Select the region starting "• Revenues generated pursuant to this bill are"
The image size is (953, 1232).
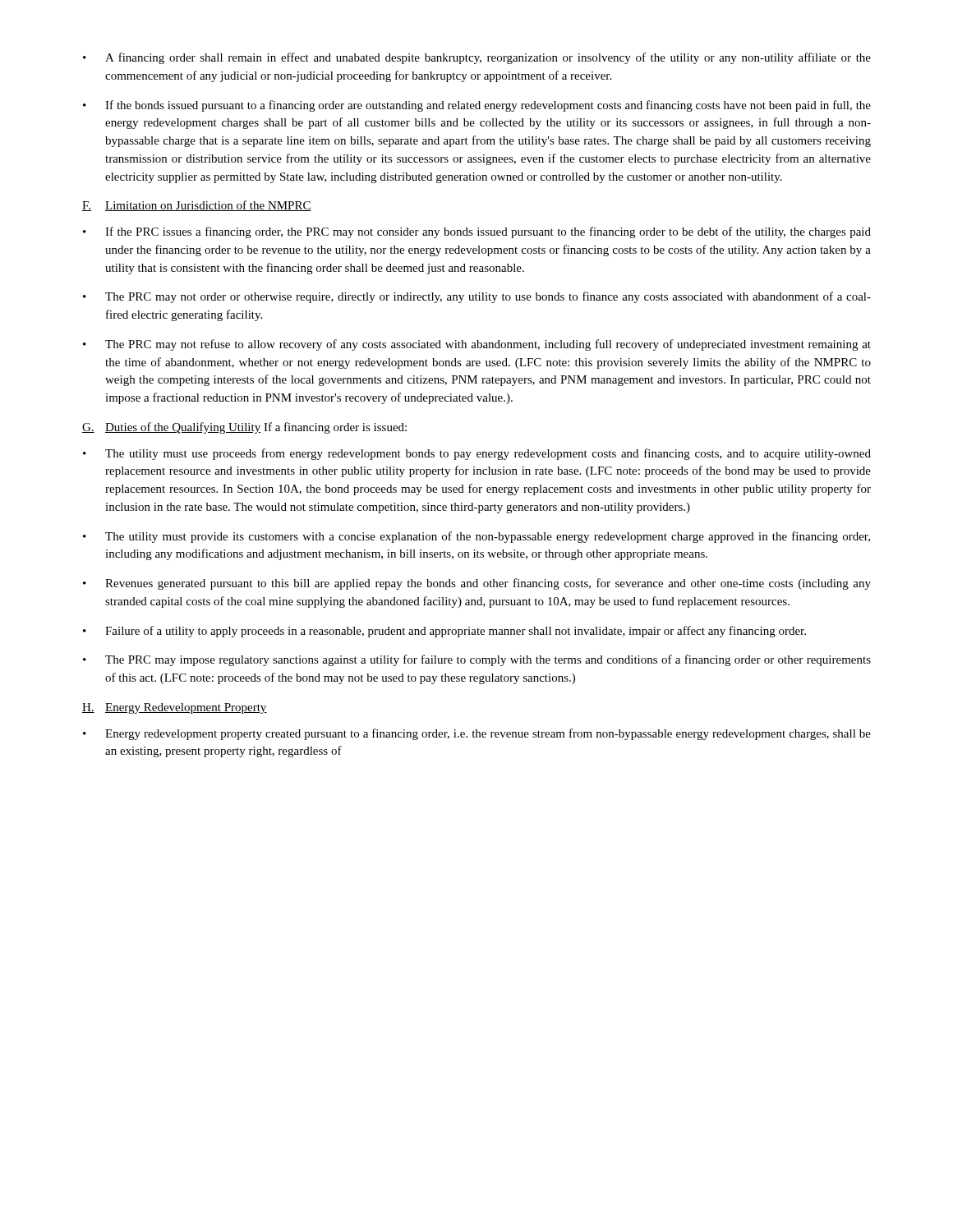point(476,593)
